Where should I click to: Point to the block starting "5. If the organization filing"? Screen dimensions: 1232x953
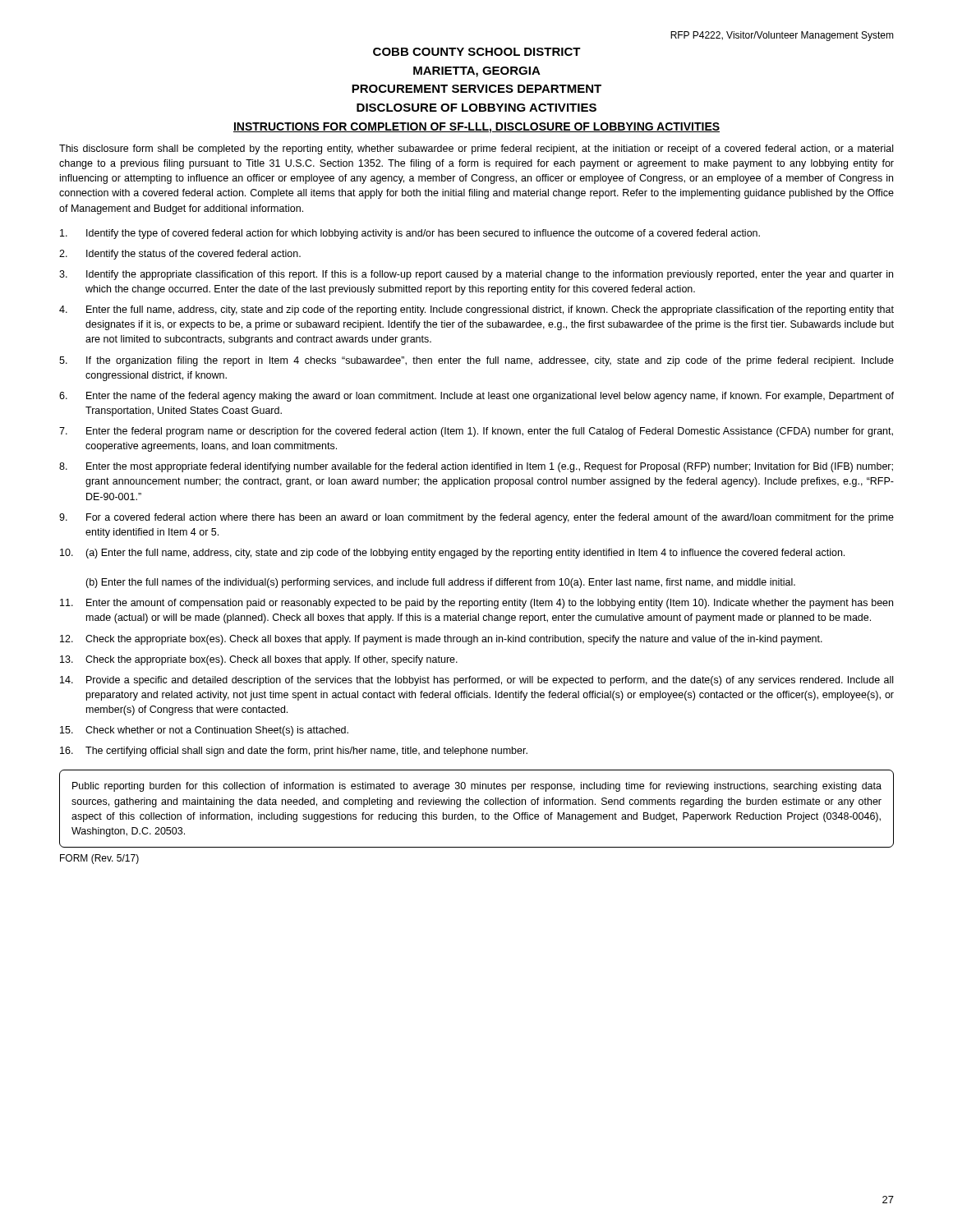coord(476,368)
